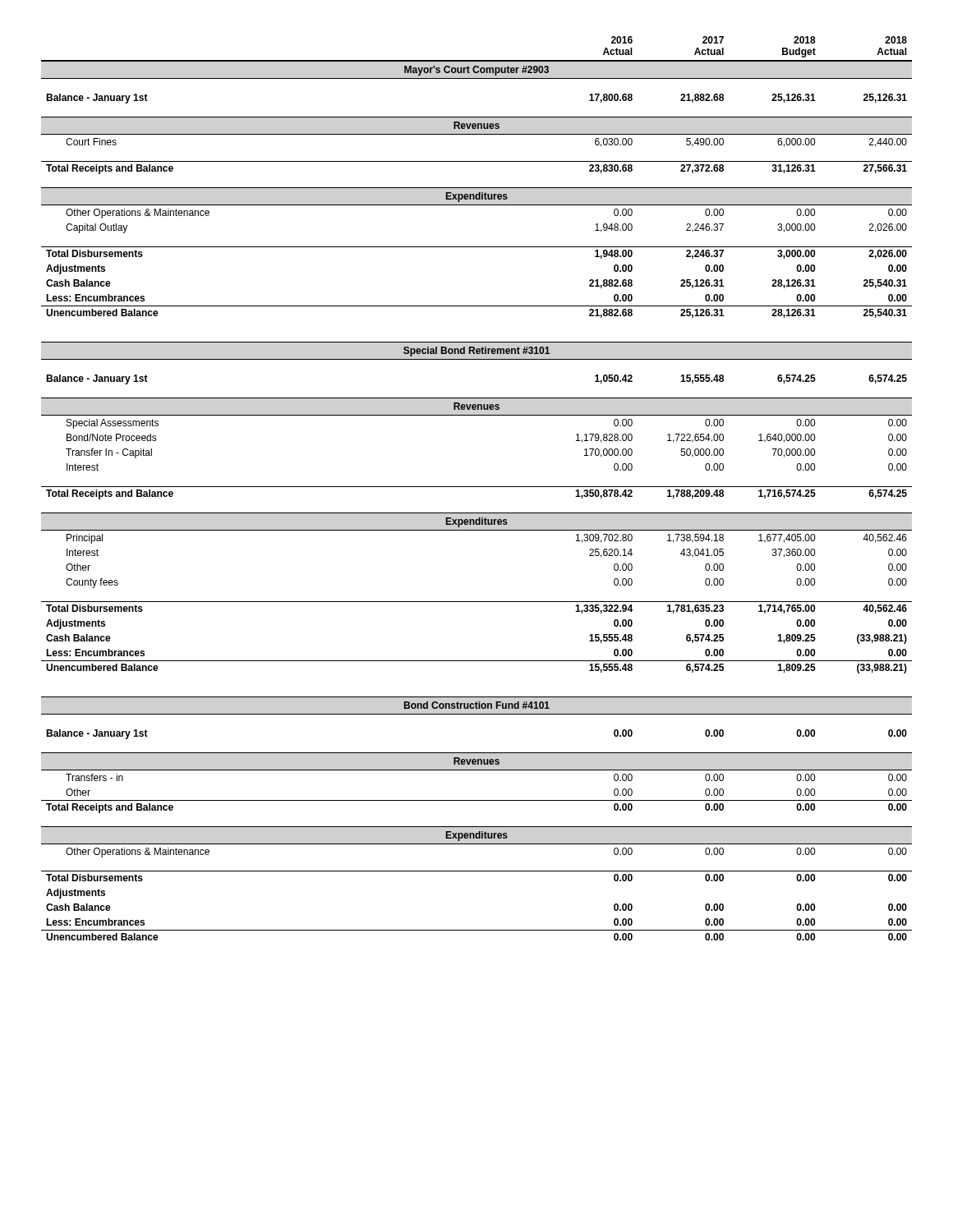Viewport: 953px width, 1232px height.
Task: Click on the table containing "Total Disbursements"
Action: (476, 489)
